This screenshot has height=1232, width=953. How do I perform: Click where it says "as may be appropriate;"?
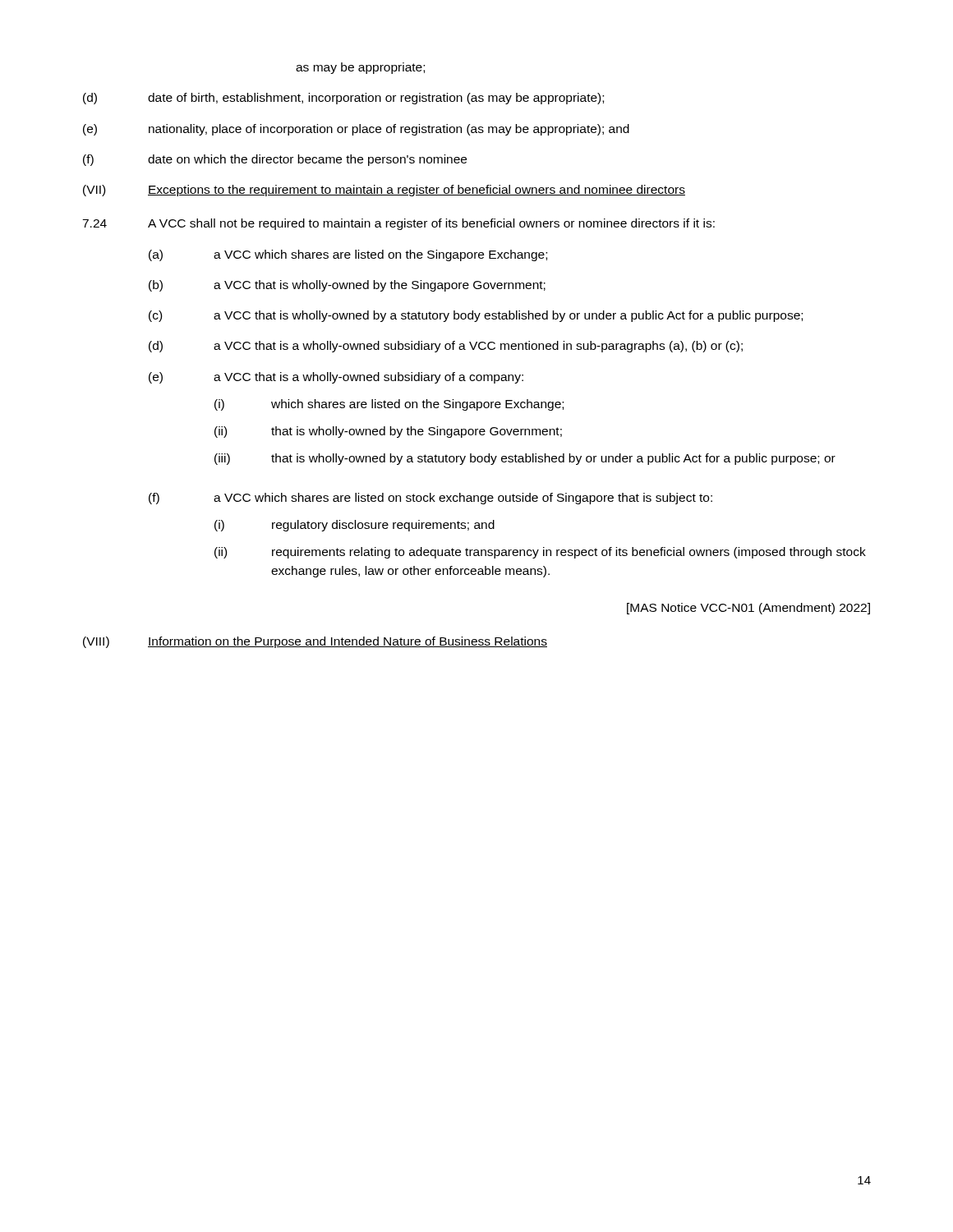pos(361,67)
